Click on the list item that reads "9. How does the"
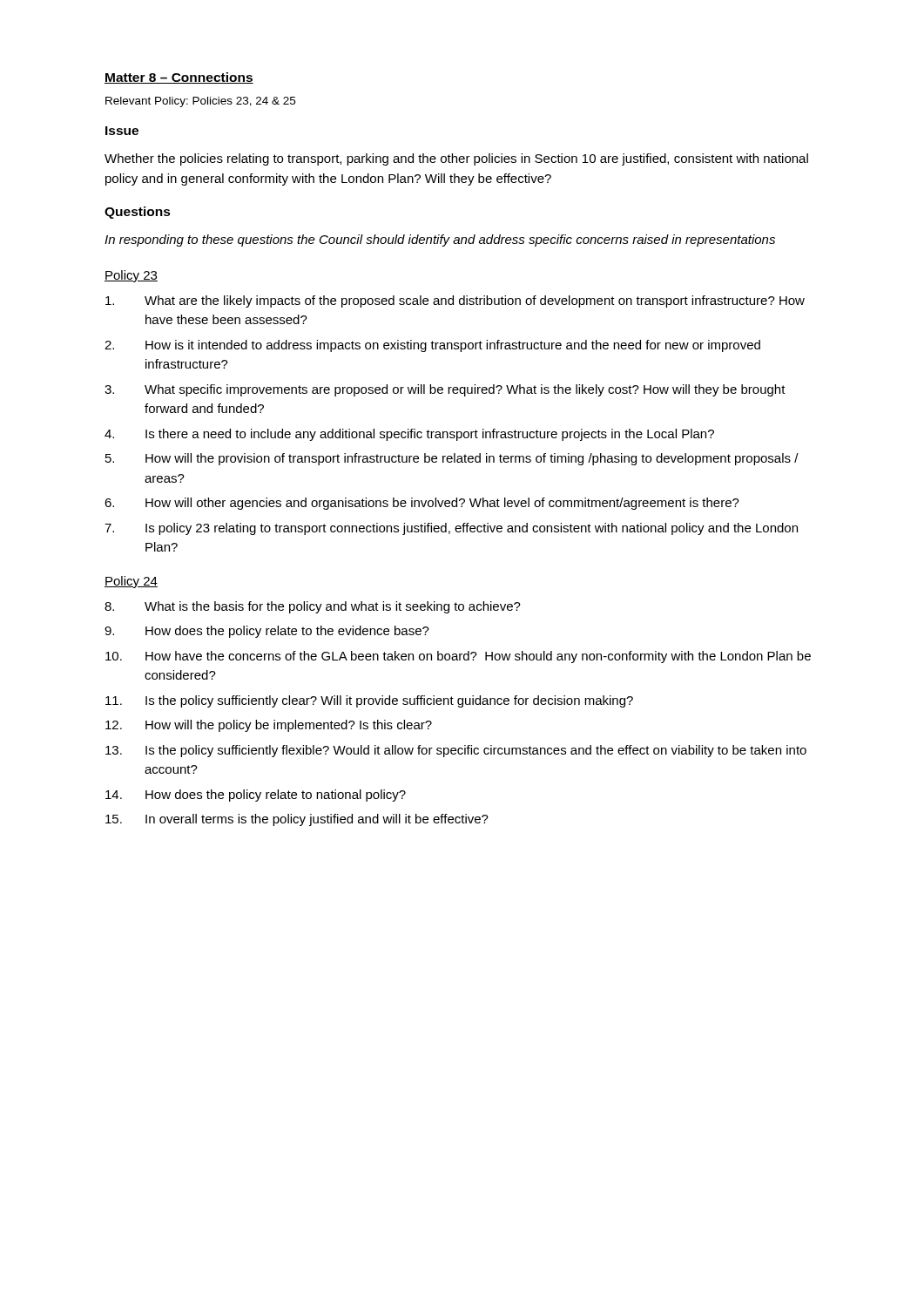This screenshot has height=1307, width=924. pos(267,632)
